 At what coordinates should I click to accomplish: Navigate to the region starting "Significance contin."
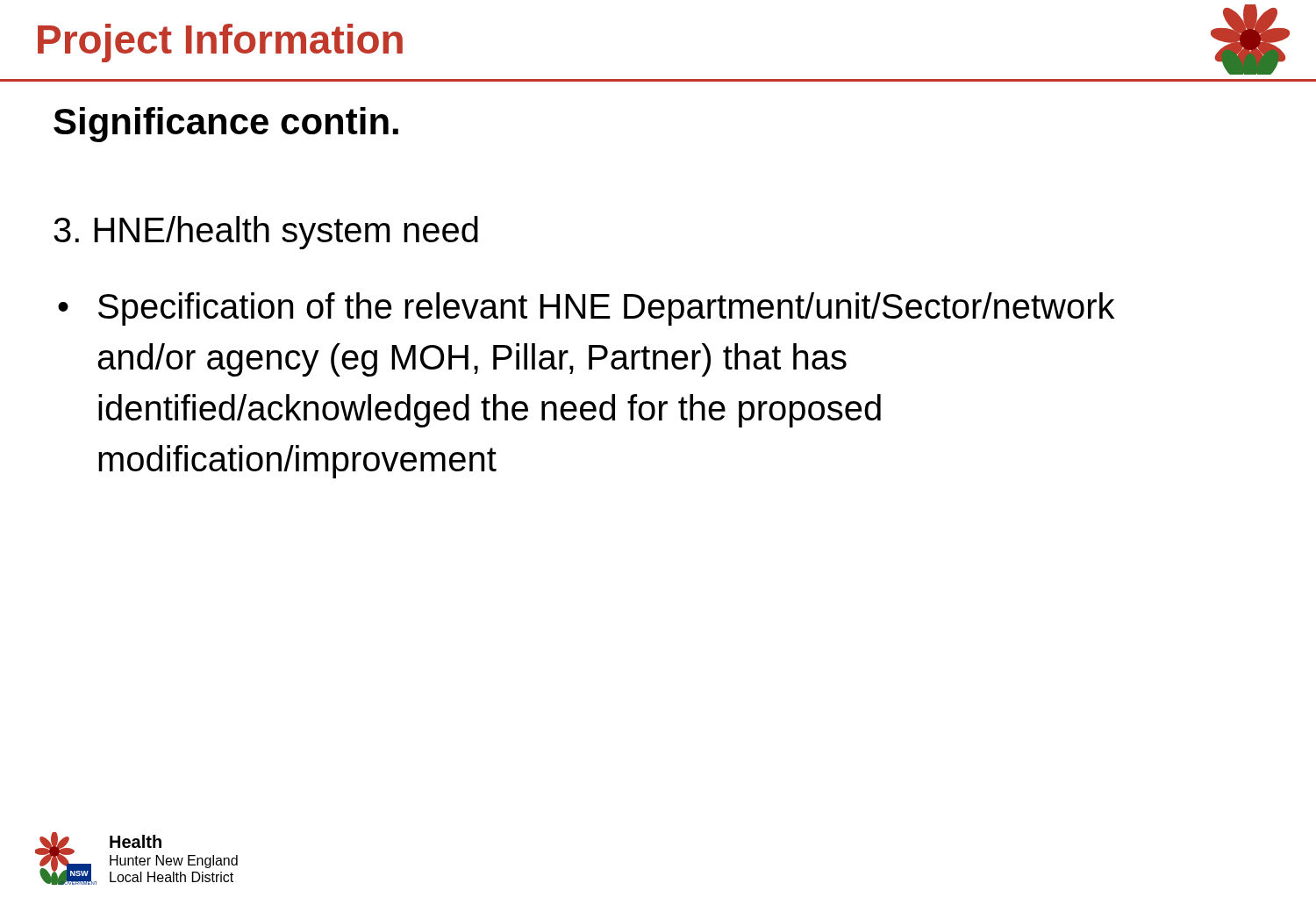click(227, 122)
